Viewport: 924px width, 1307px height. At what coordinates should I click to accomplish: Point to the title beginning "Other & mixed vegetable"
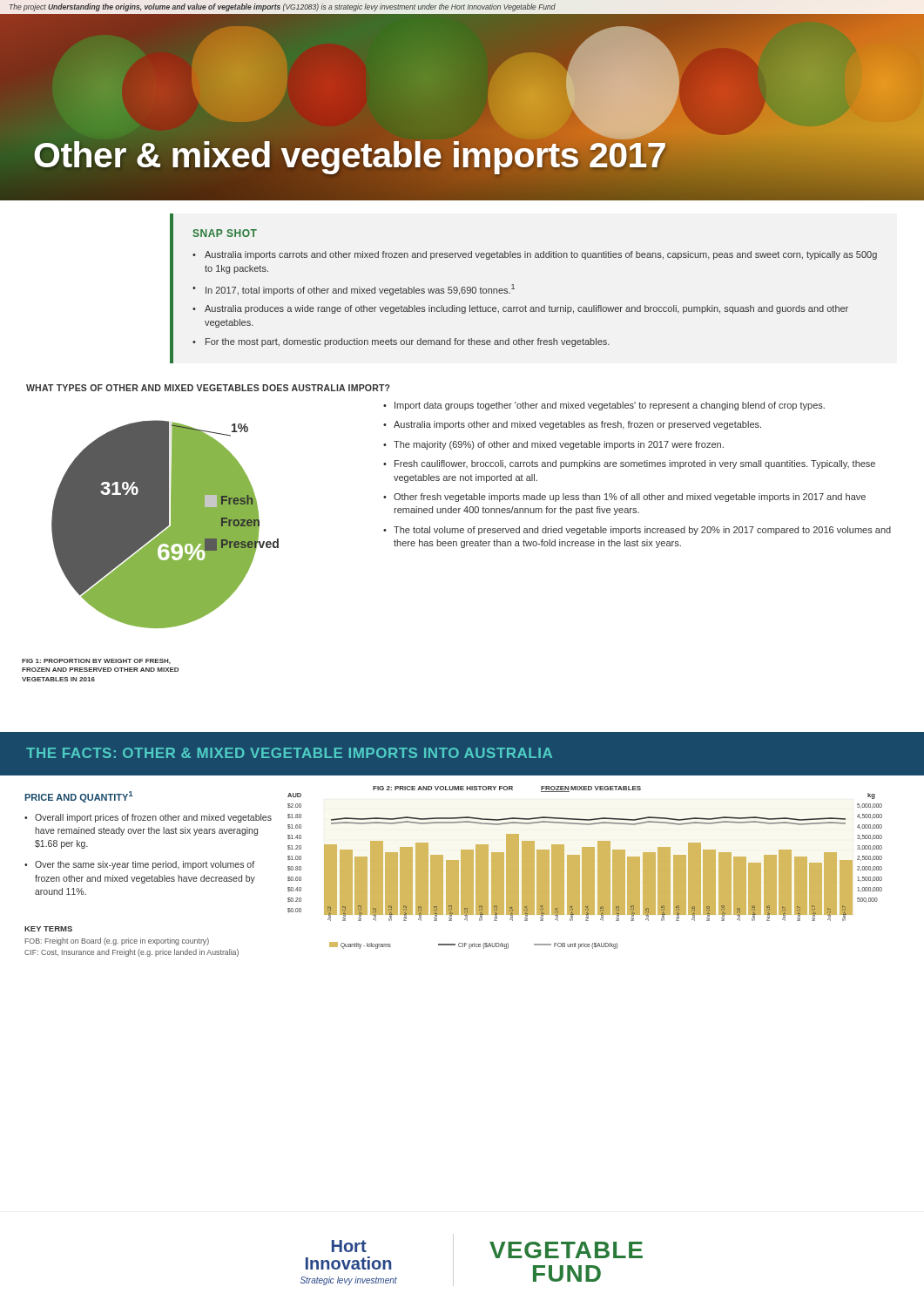(x=350, y=155)
